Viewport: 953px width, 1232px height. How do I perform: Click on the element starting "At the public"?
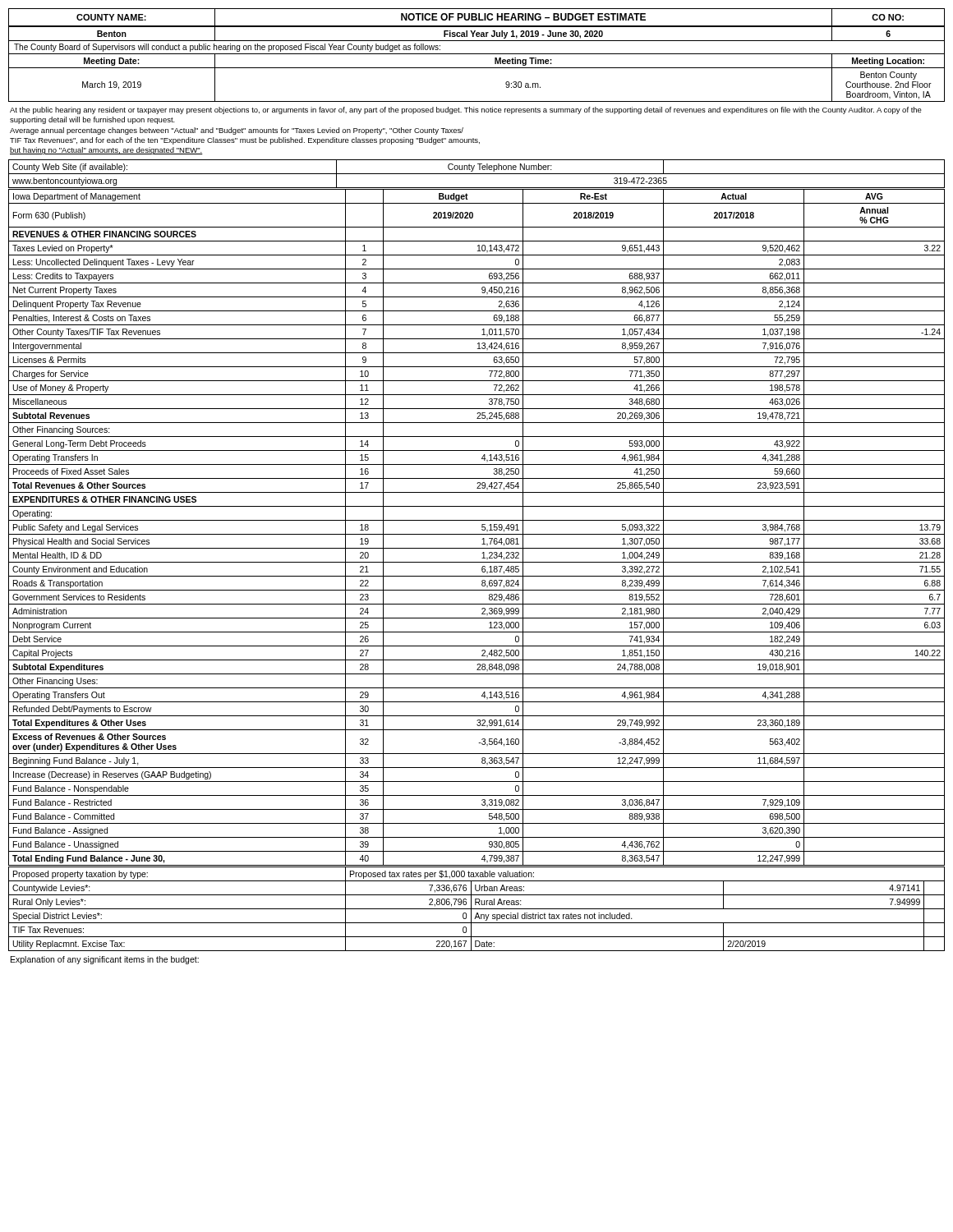pos(466,130)
